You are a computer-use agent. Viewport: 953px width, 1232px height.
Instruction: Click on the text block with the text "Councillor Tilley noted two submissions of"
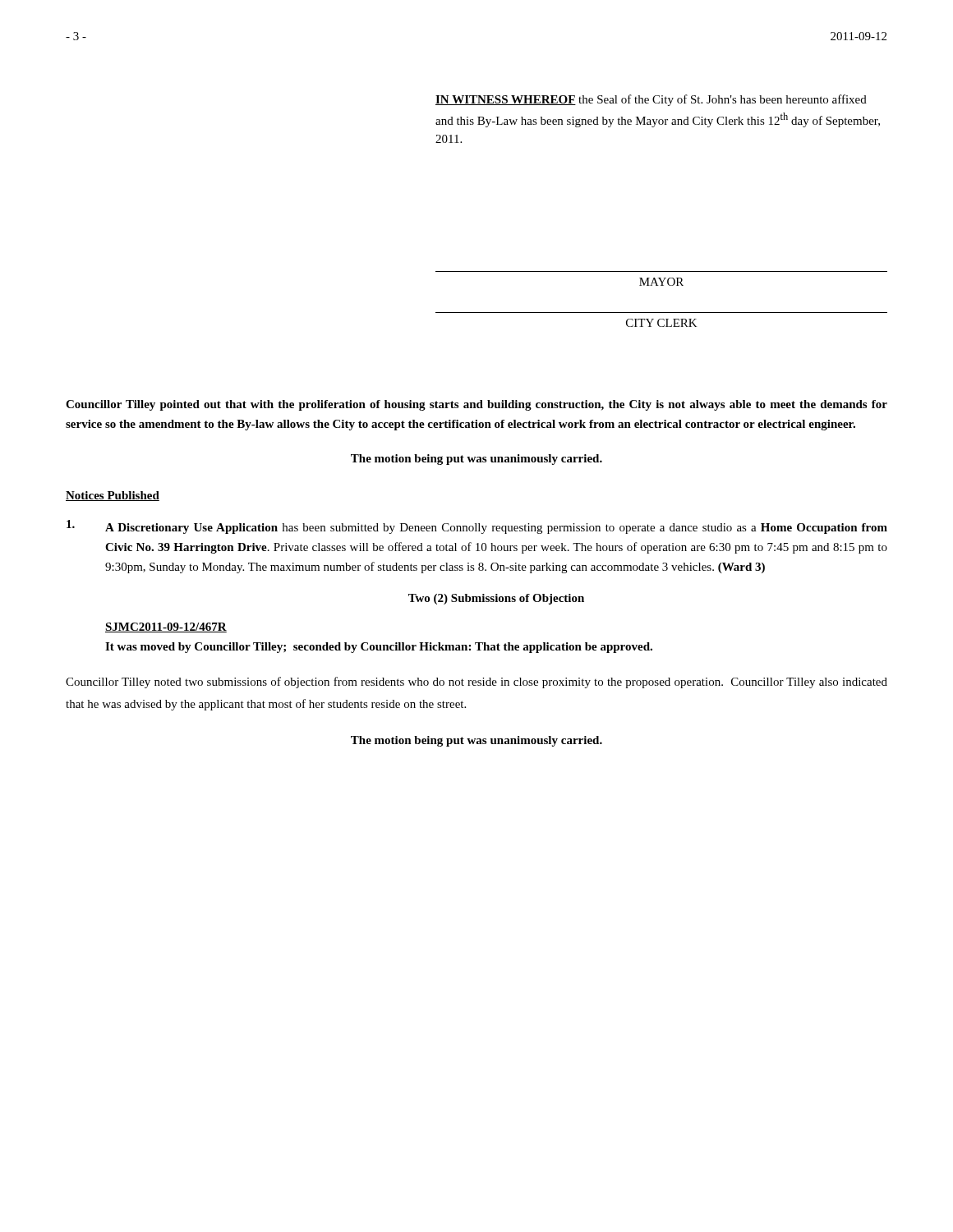click(476, 692)
